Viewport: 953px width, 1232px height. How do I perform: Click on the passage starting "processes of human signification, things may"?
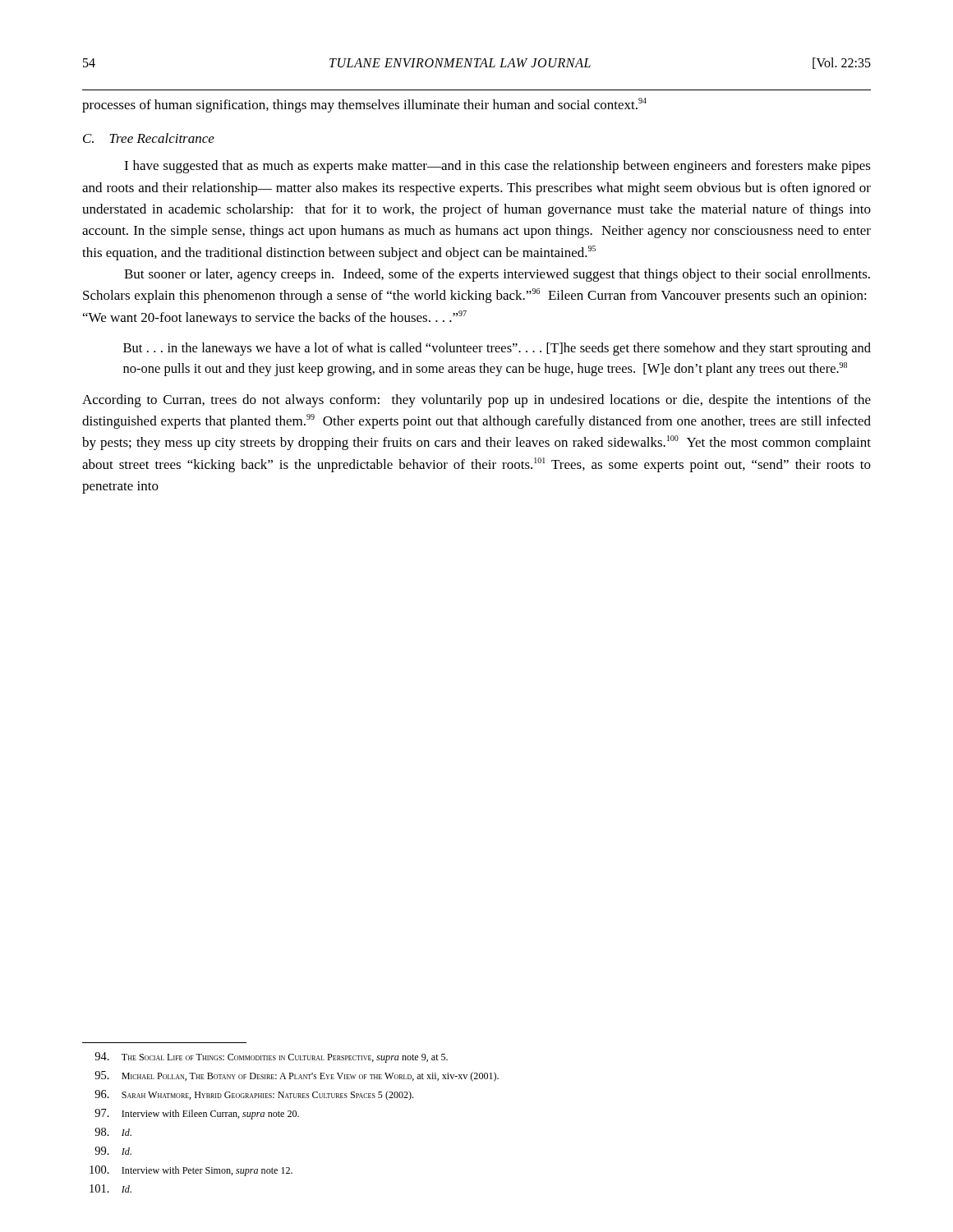[476, 105]
